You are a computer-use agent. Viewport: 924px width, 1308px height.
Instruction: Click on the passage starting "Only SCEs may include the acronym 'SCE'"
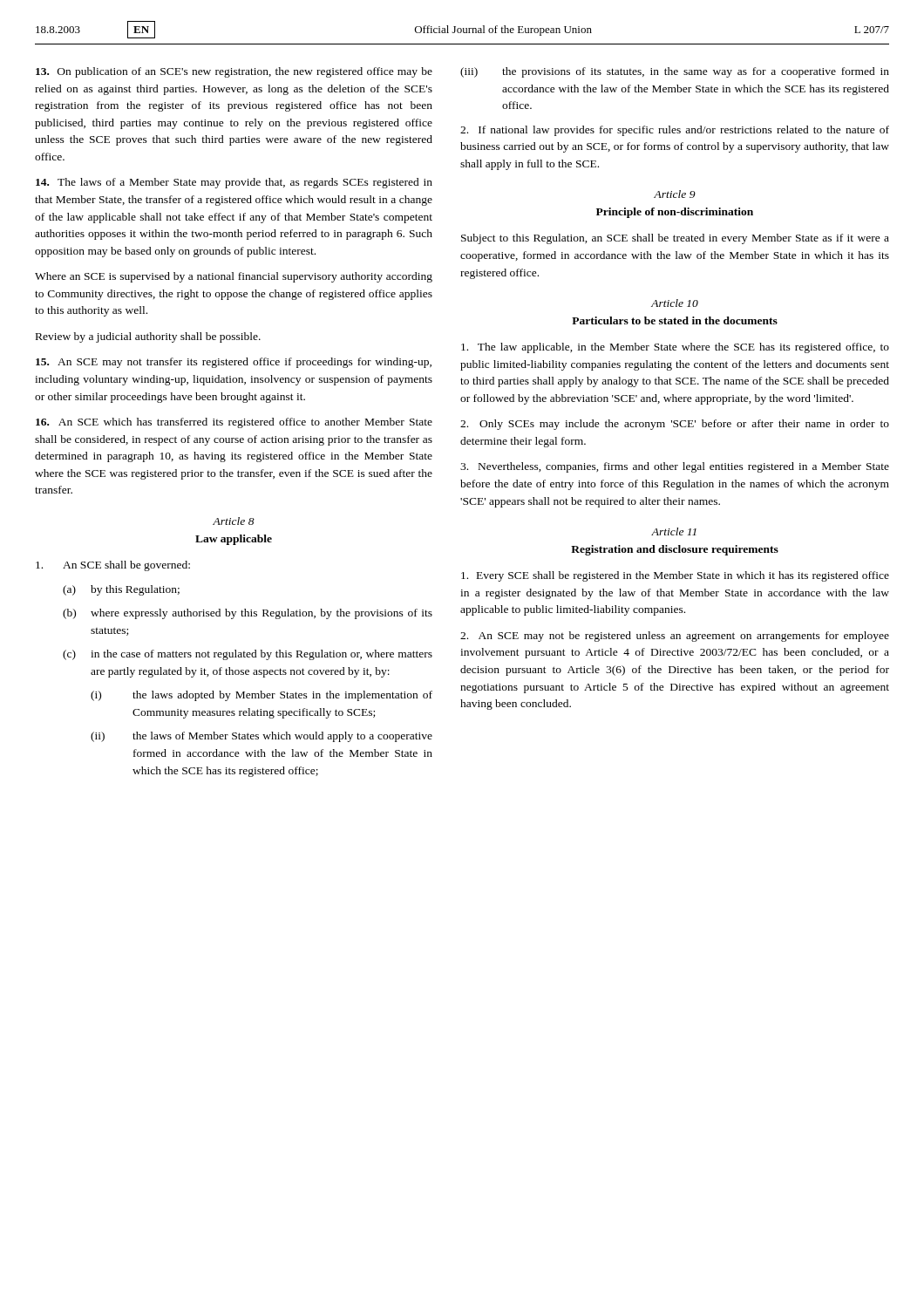tap(675, 432)
